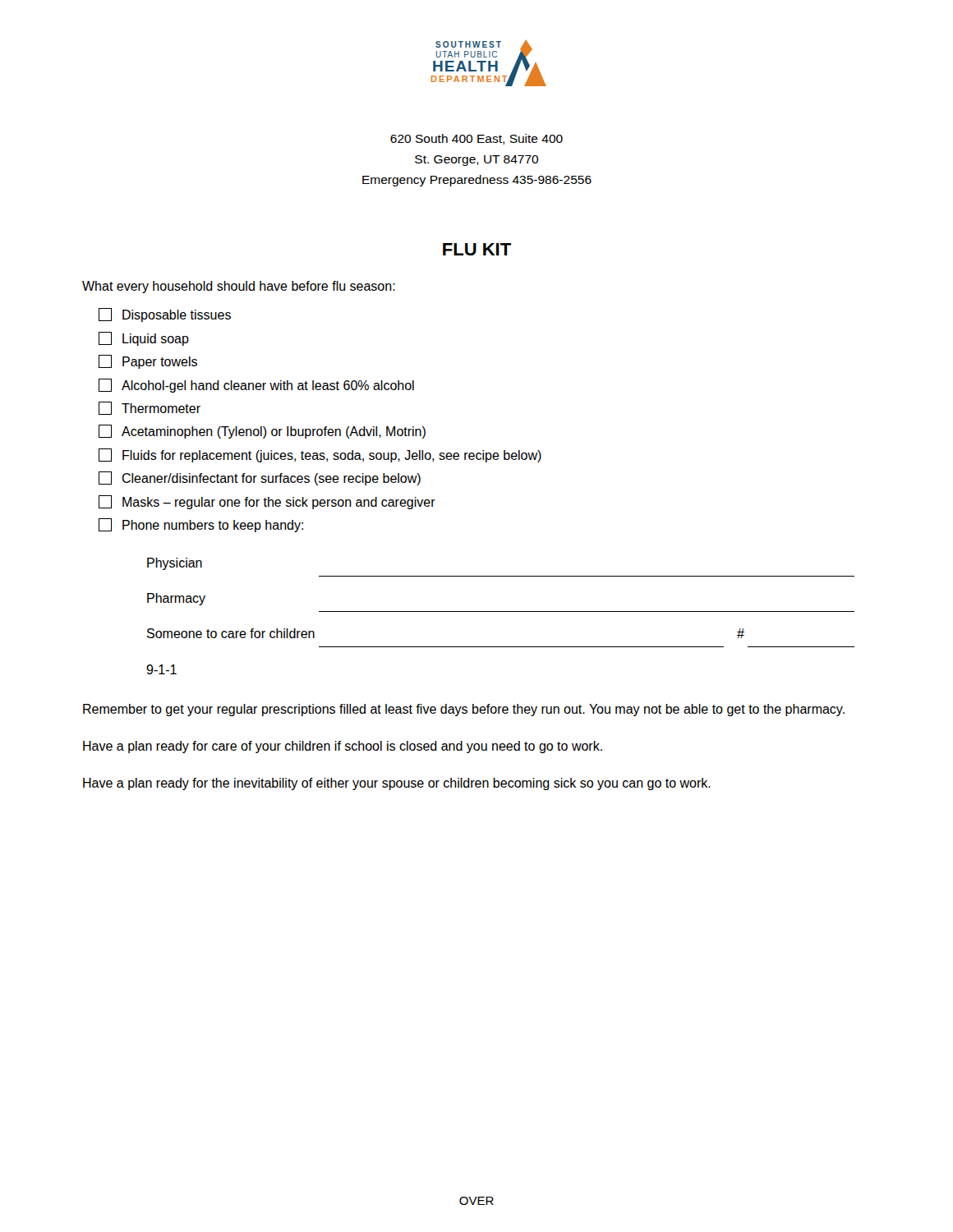Select the passage starting "Have a plan ready for care of"
953x1232 pixels.
click(343, 746)
